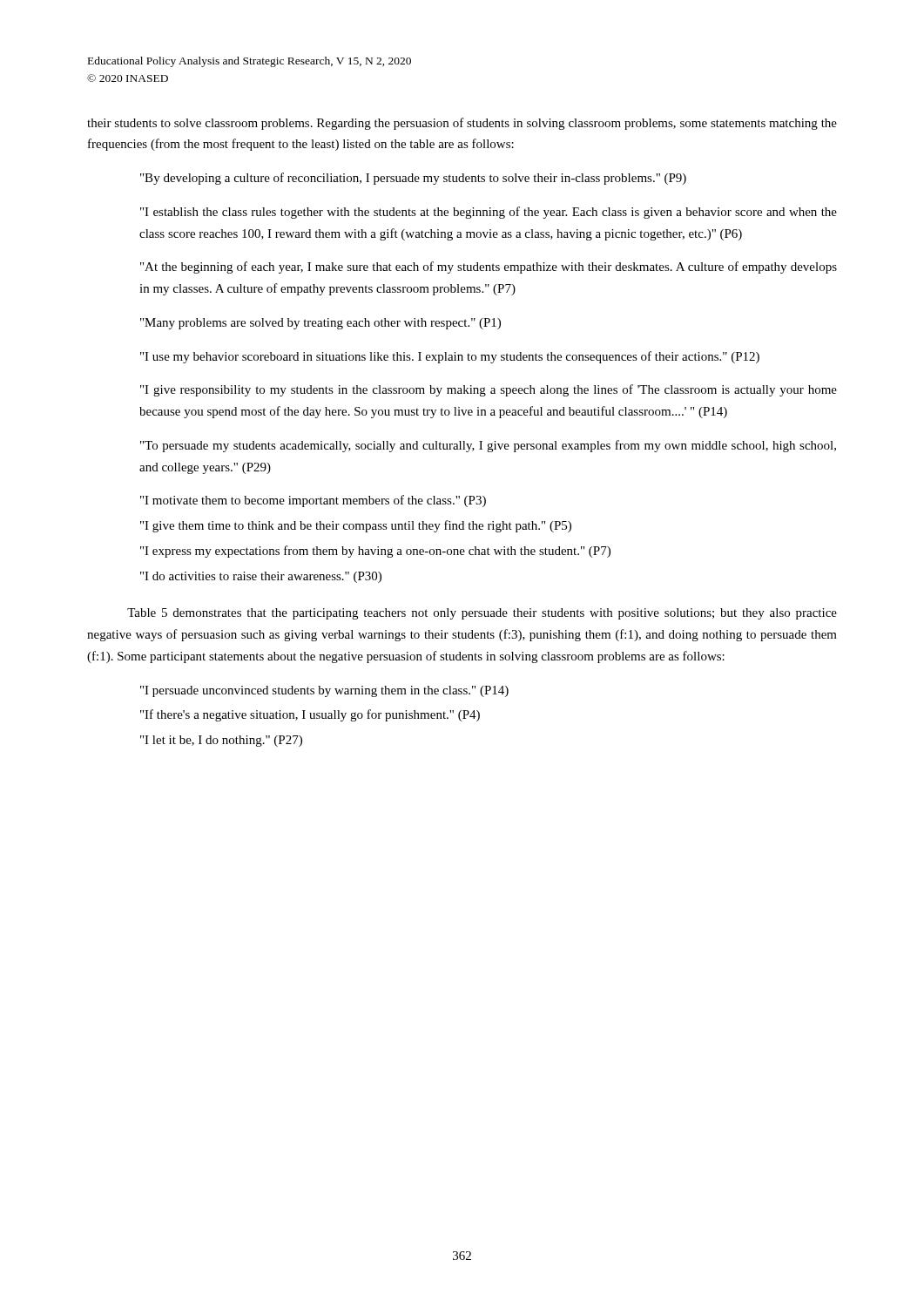924x1307 pixels.
Task: Select the list item containing ""I do activities to raise"
Action: click(261, 576)
